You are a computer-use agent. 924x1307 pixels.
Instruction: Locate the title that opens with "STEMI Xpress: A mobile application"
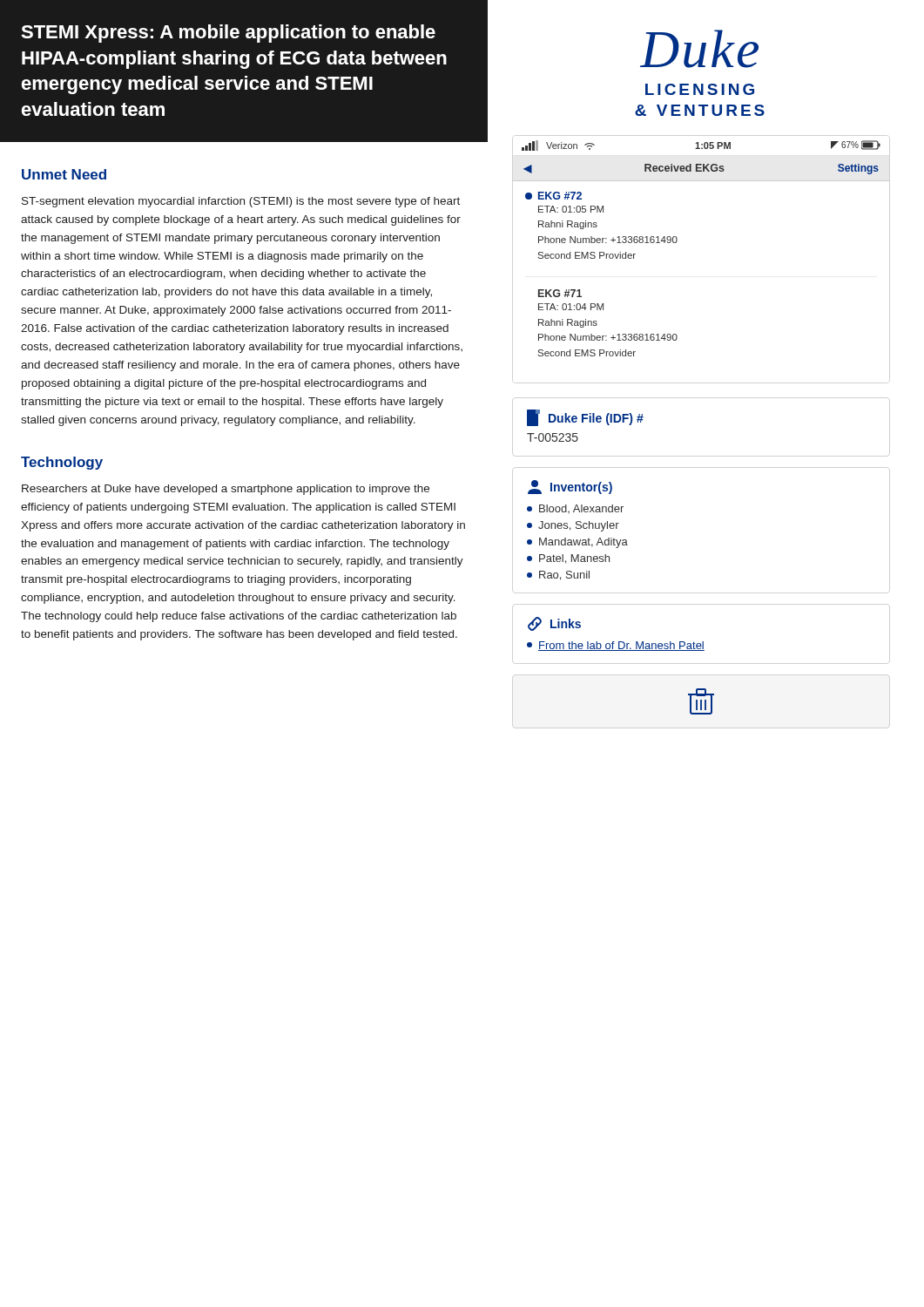point(234,71)
